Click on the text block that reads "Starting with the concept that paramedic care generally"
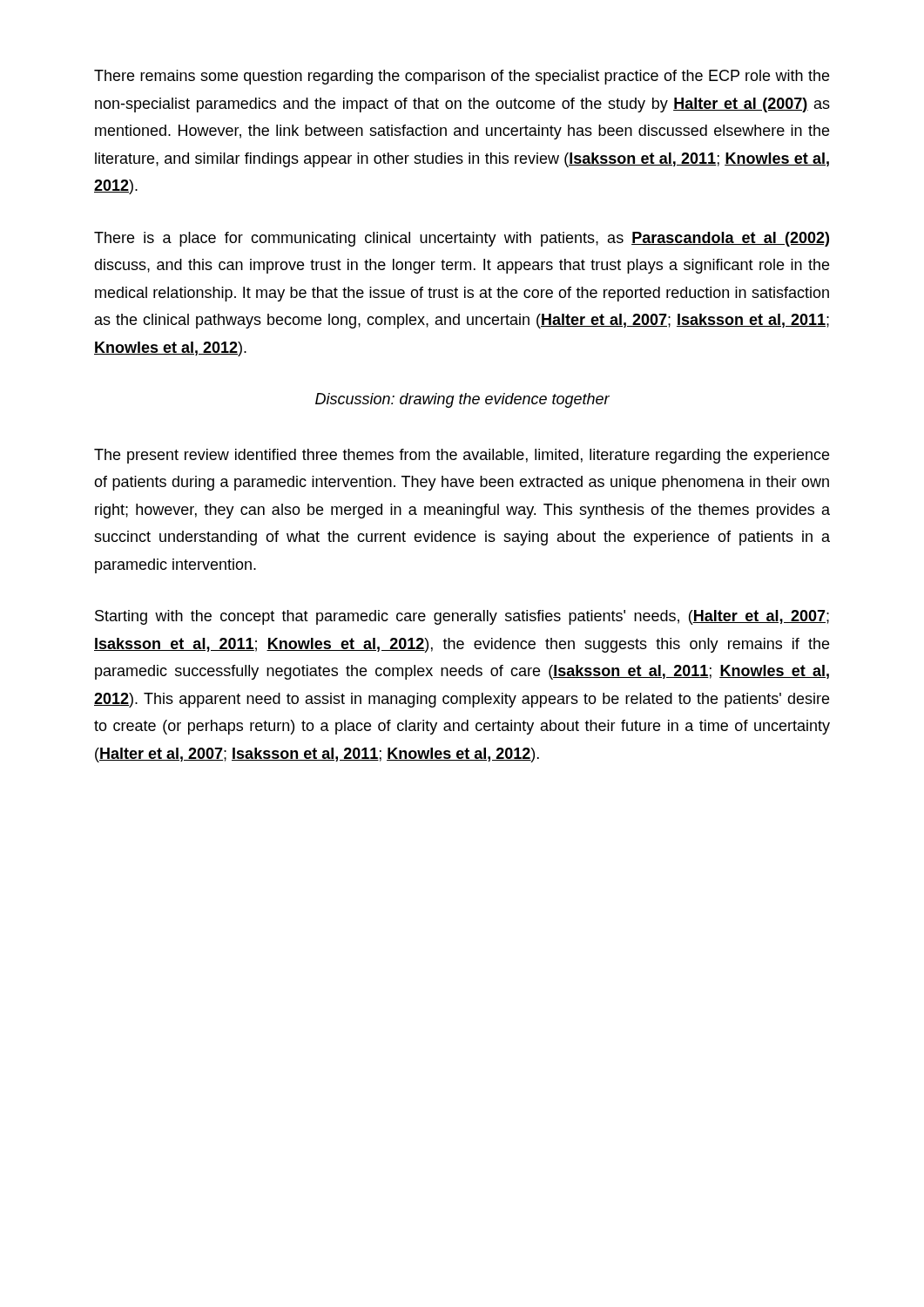 462,685
